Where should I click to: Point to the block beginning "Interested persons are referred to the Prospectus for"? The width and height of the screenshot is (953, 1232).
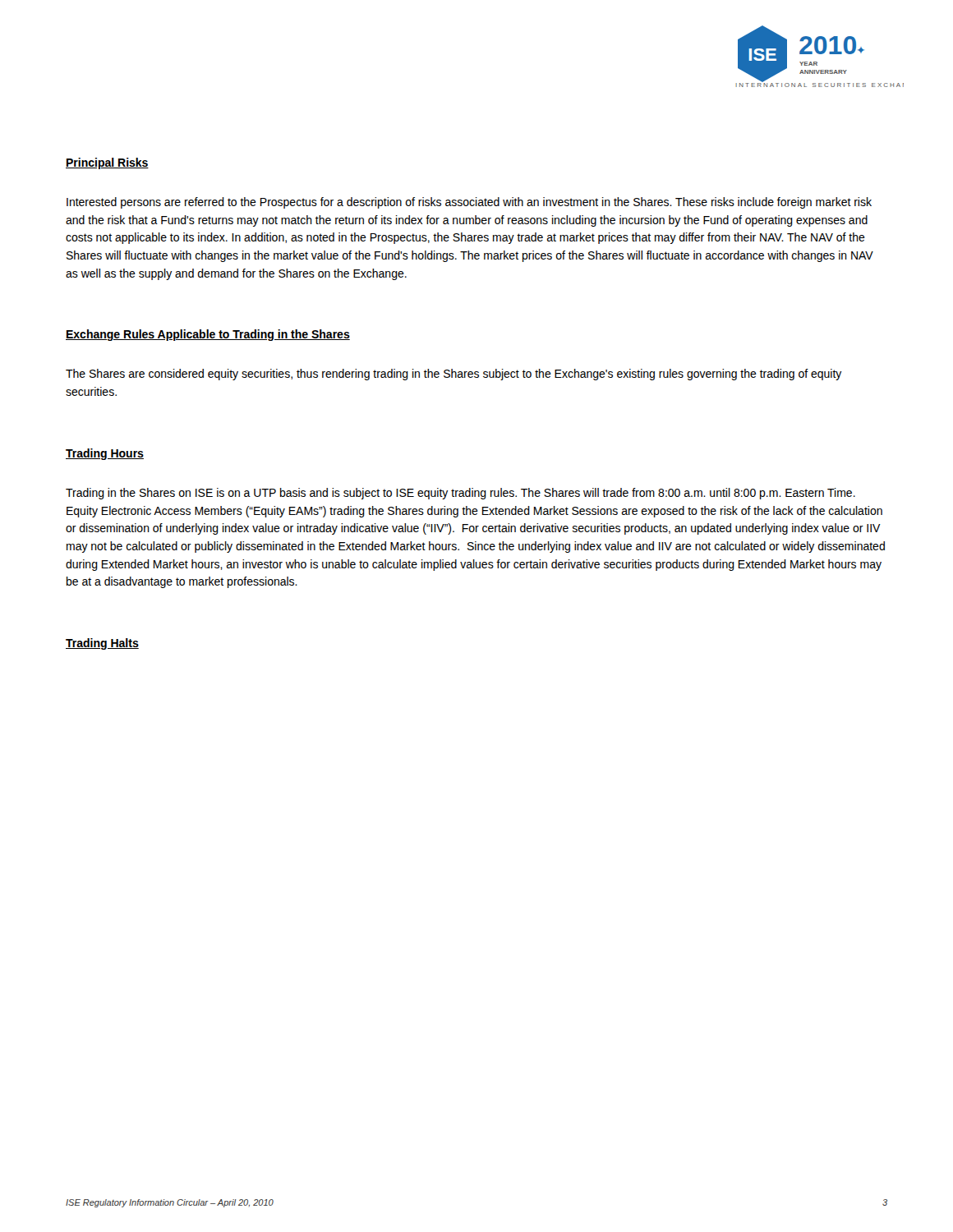(x=469, y=238)
